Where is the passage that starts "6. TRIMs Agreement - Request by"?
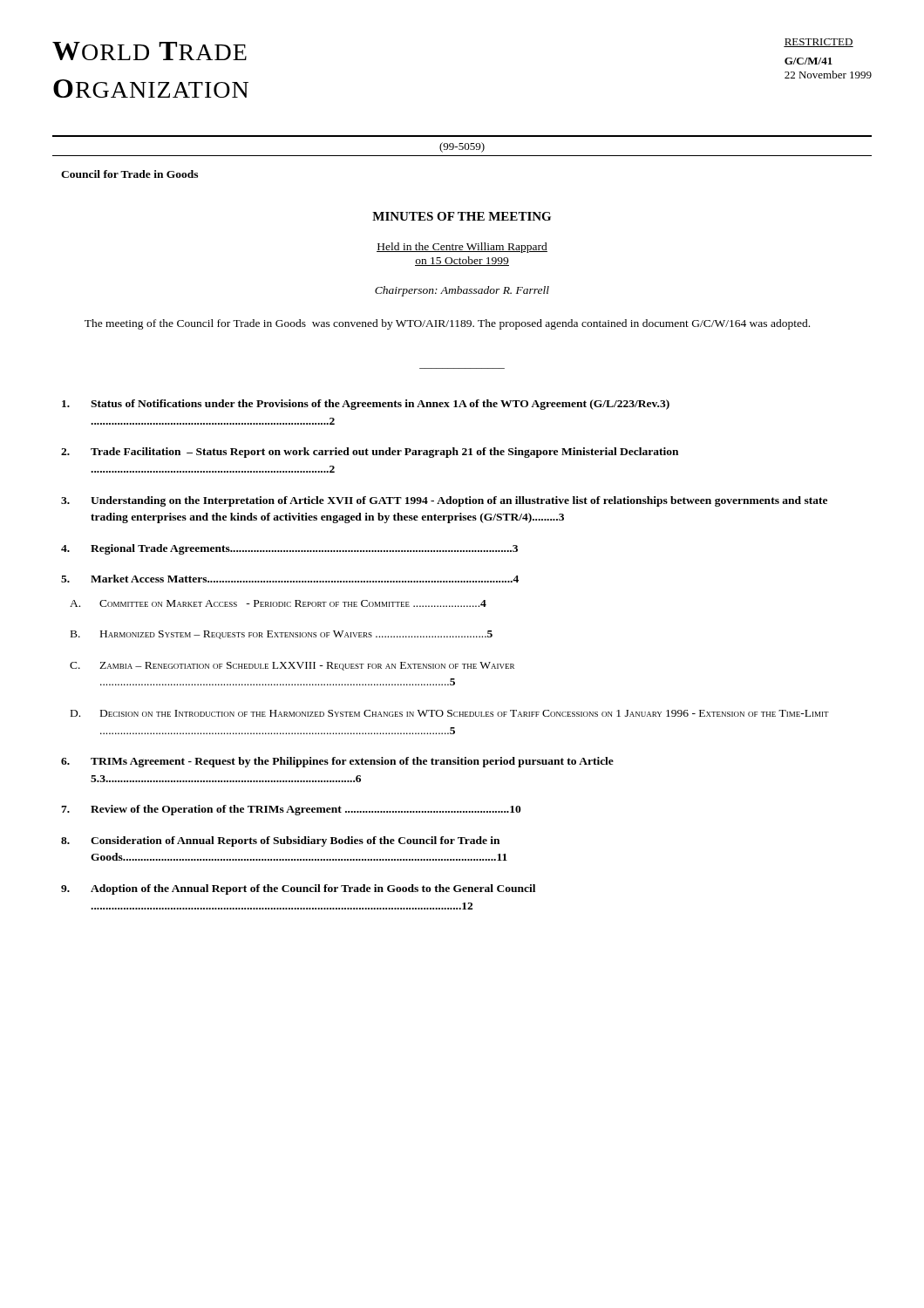Image resolution: width=924 pixels, height=1308 pixels. 462,770
